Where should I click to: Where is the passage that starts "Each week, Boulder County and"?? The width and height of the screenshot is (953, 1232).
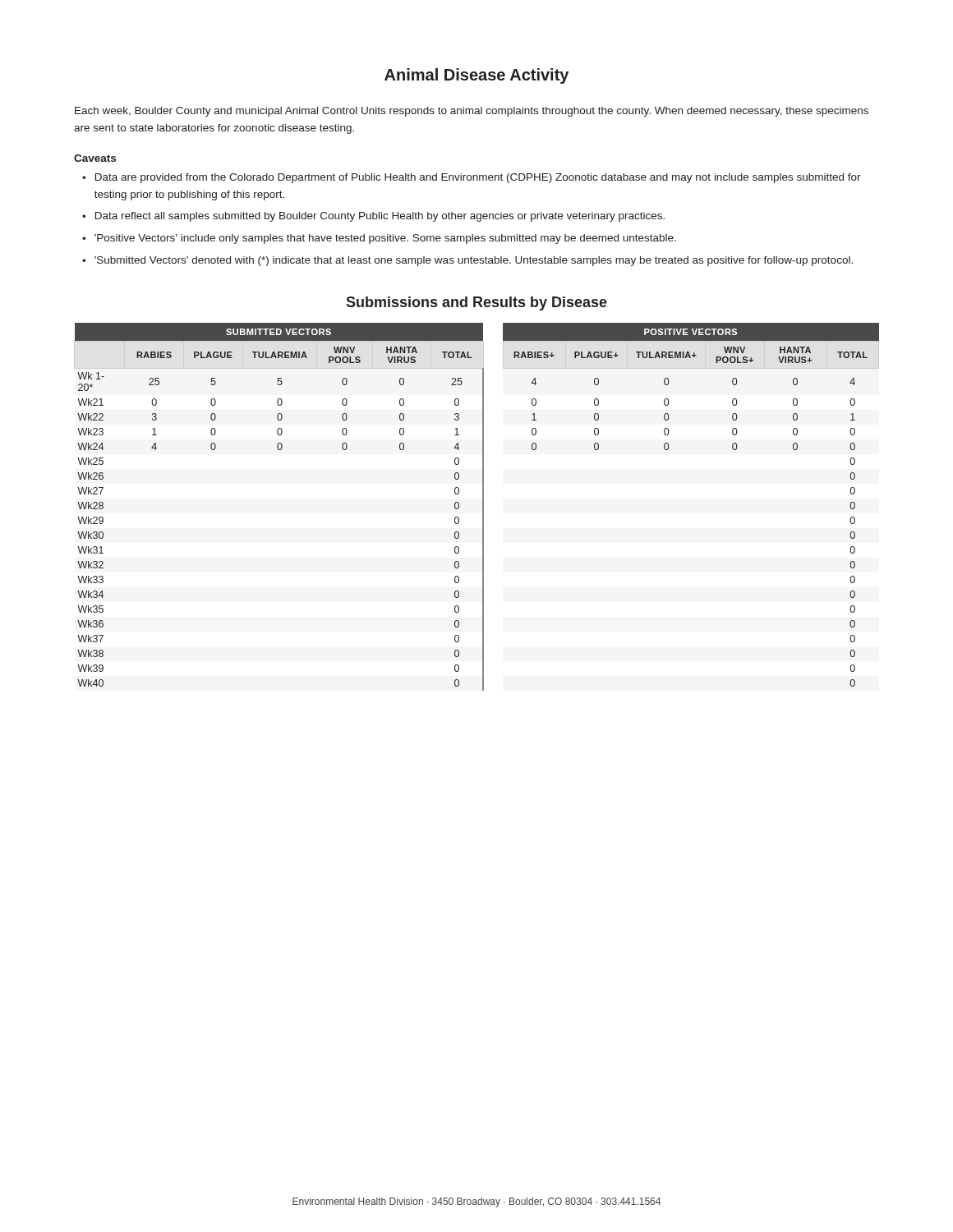tap(471, 119)
